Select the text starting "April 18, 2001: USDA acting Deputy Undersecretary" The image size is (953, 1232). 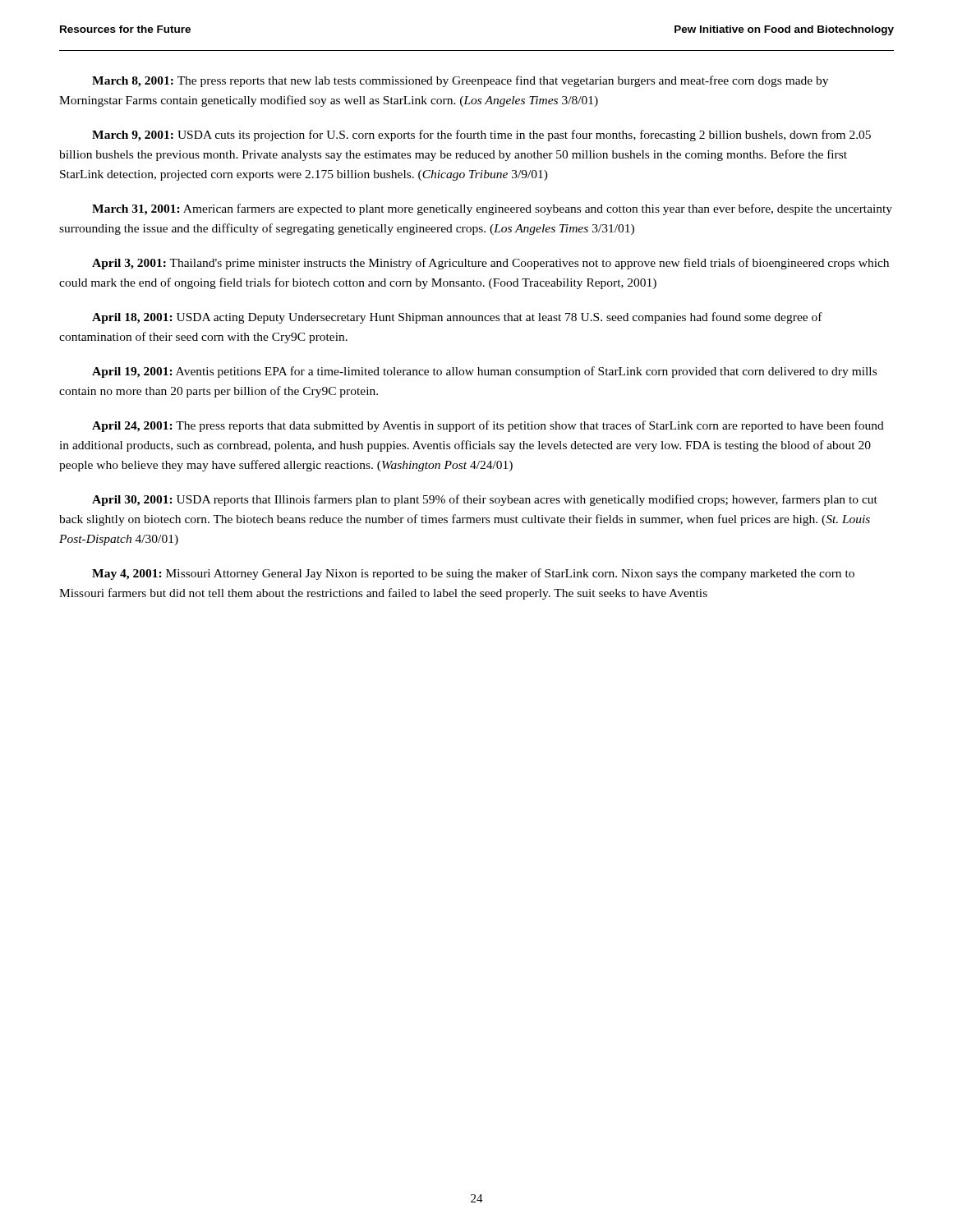476,327
